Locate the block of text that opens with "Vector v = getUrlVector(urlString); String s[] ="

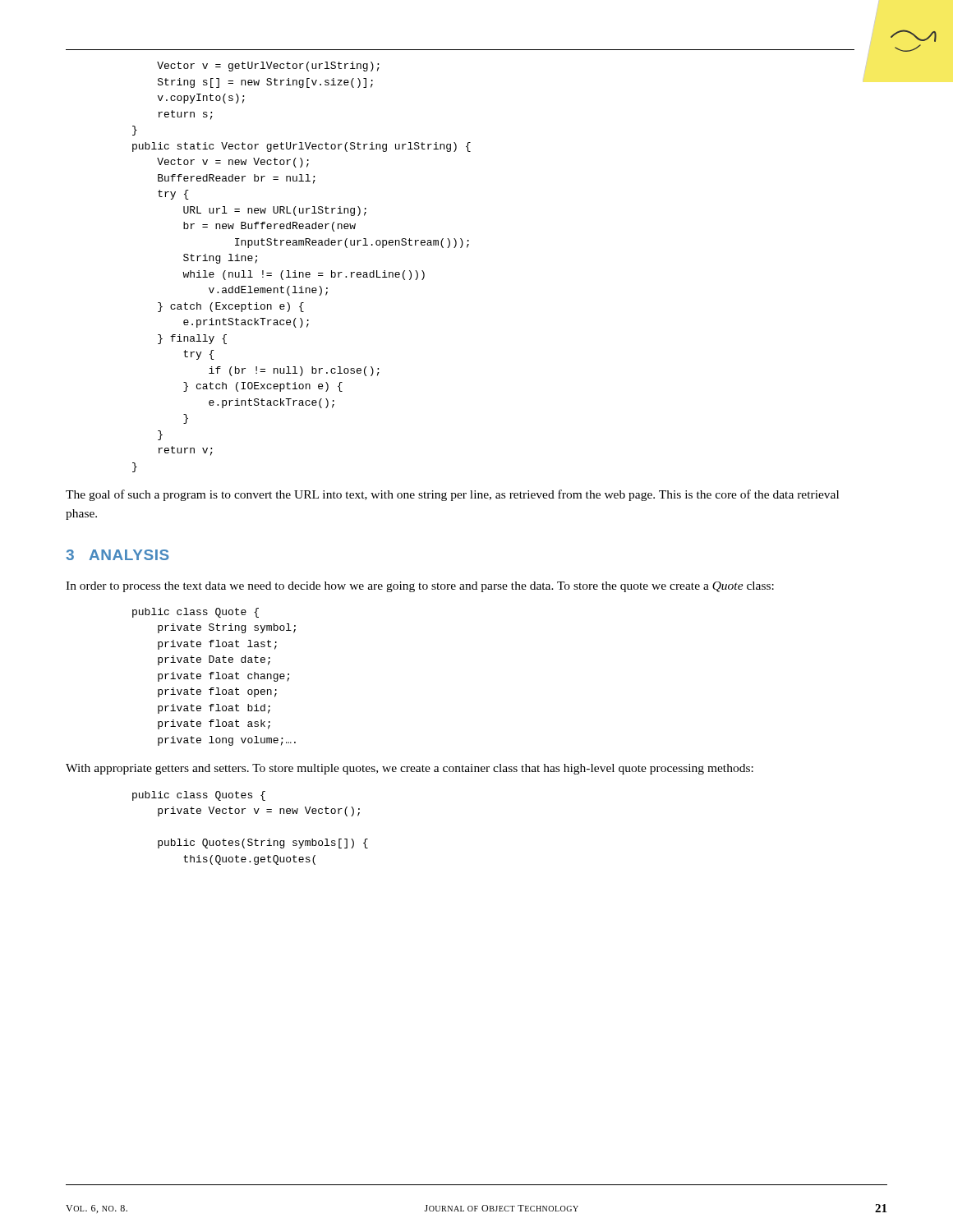tap(268, 67)
